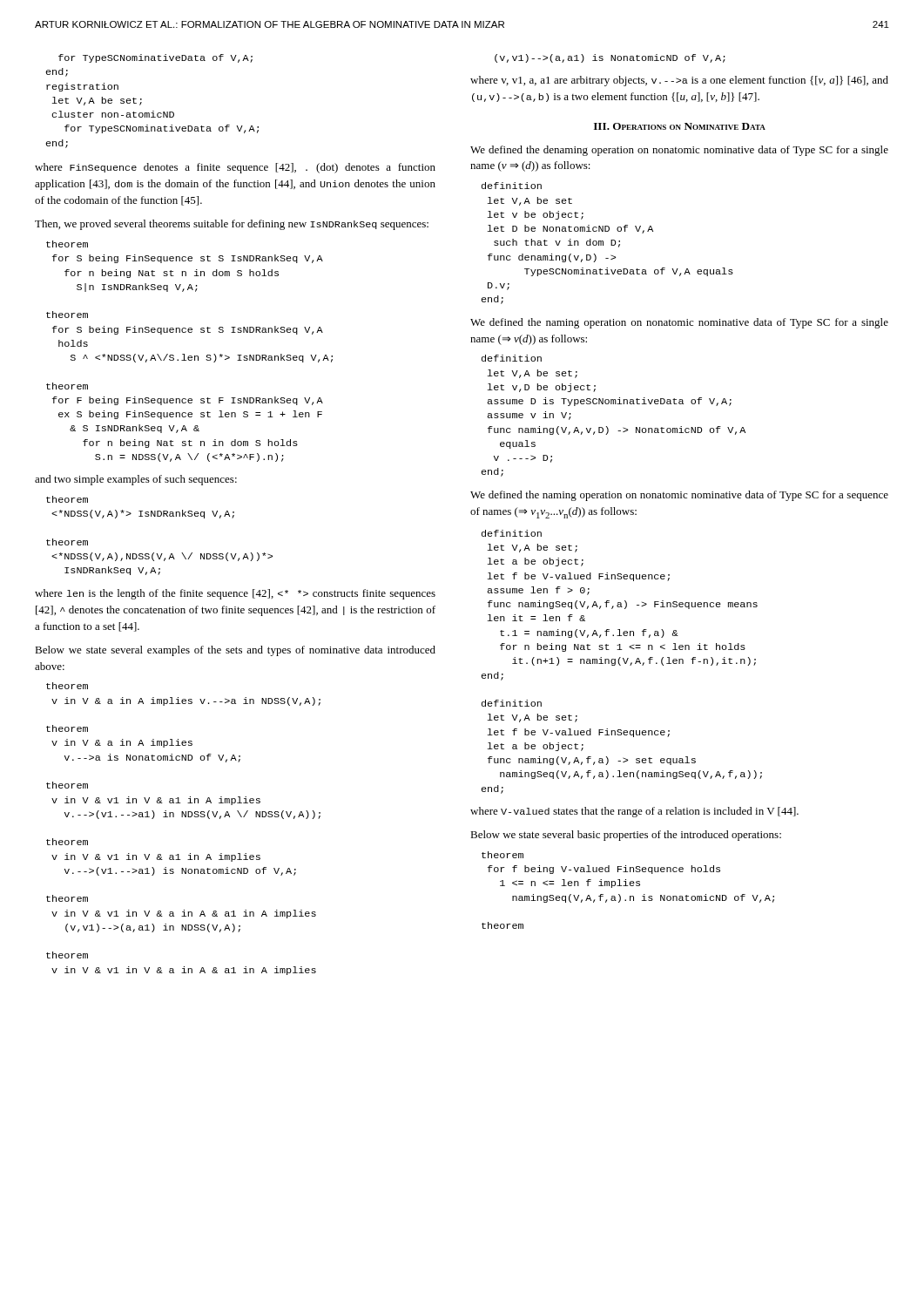Click the passage that begins "and two simple examples of"
The height and width of the screenshot is (1307, 924).
235,480
